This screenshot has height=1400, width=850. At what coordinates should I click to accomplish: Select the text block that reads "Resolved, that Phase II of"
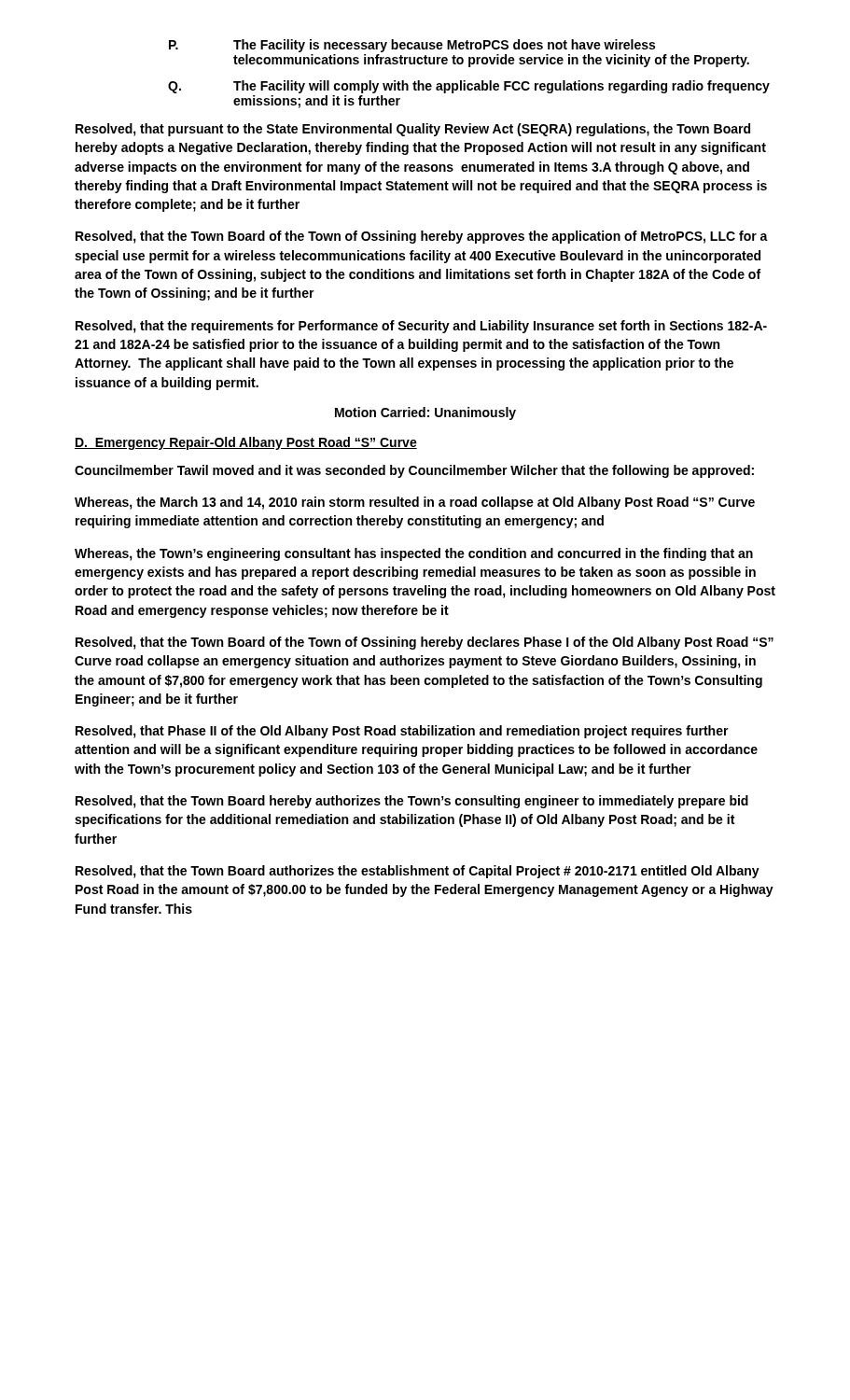416,750
